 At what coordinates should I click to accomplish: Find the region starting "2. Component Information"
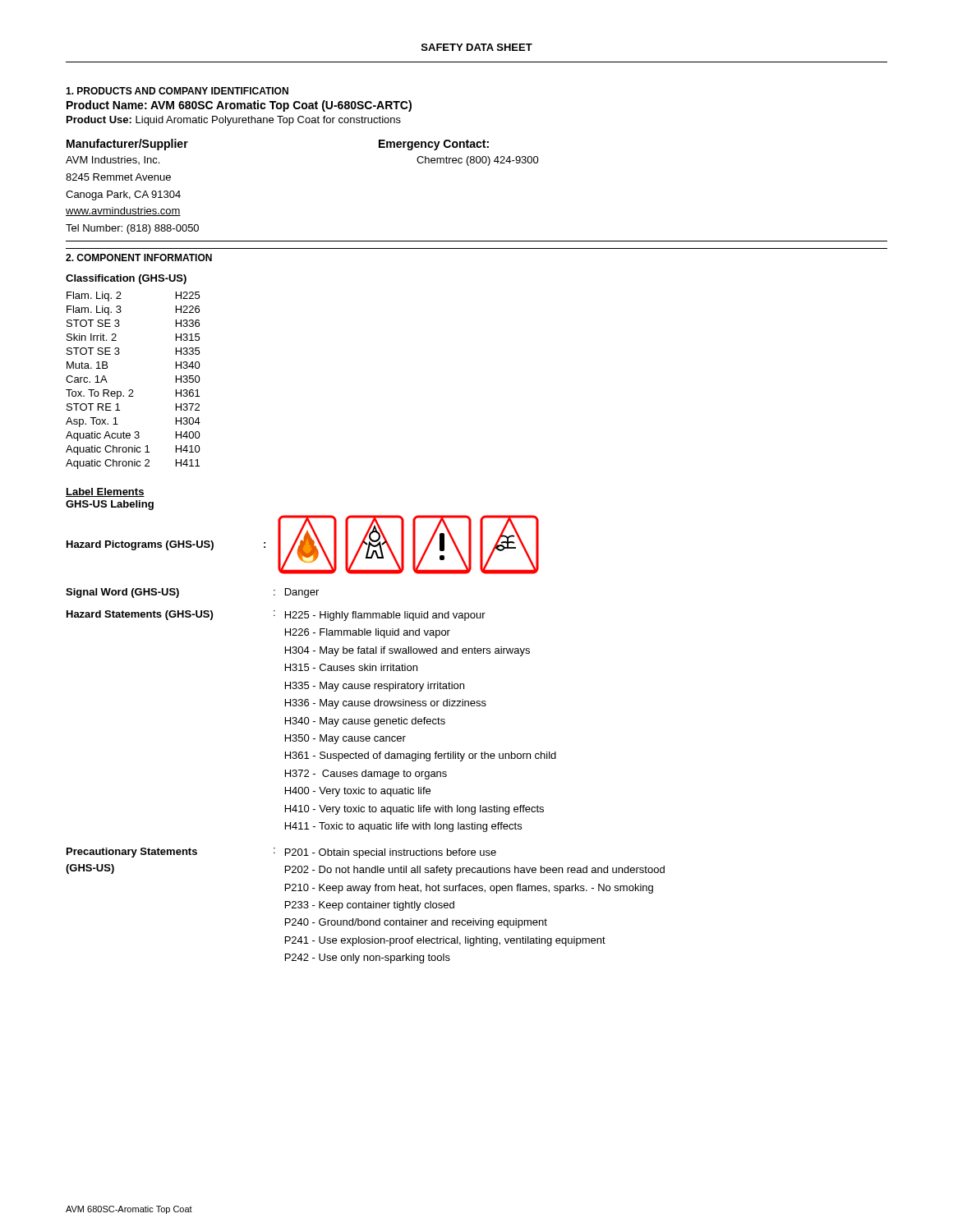point(139,258)
